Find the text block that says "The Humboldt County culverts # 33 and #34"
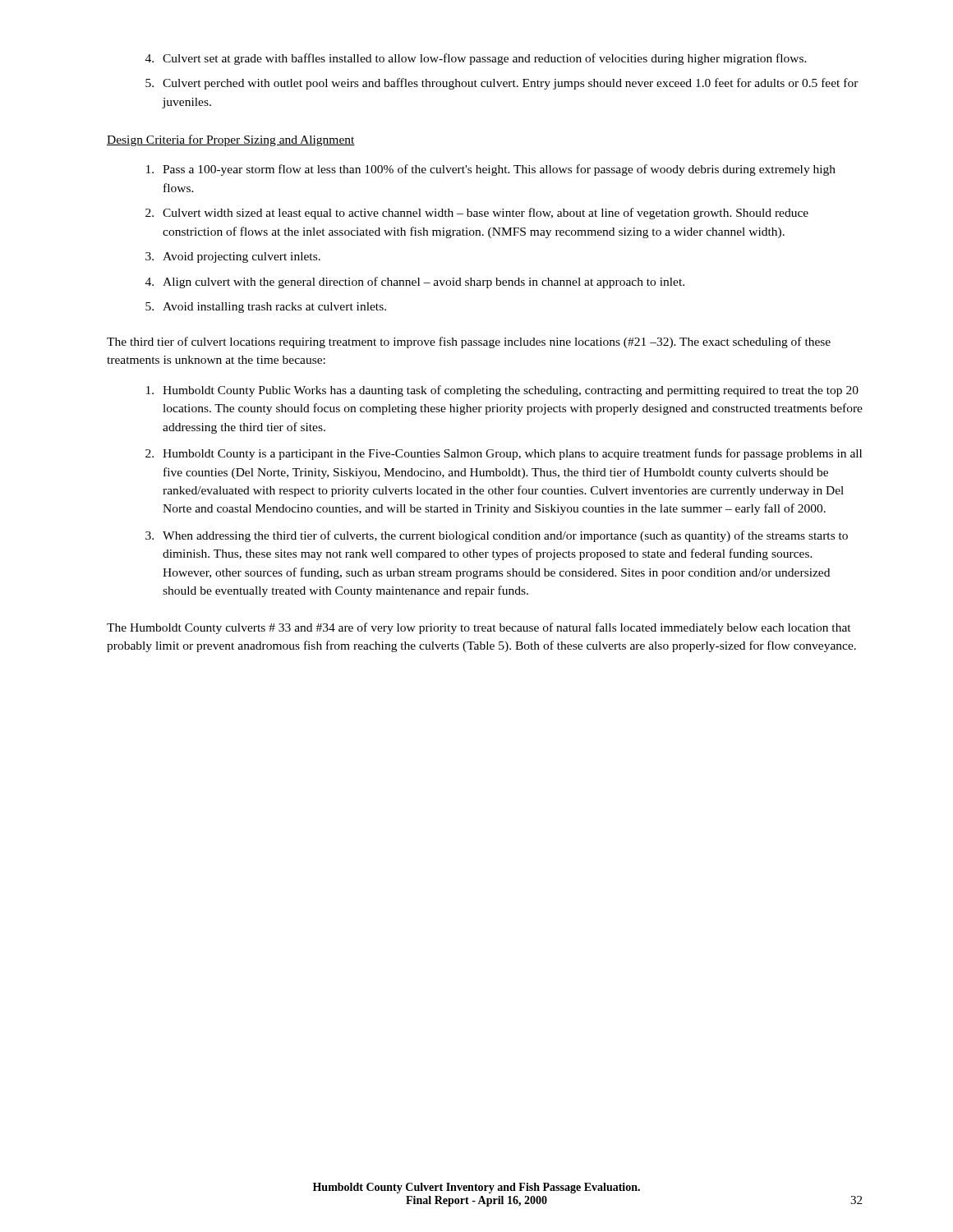The width and height of the screenshot is (953, 1232). tap(482, 636)
